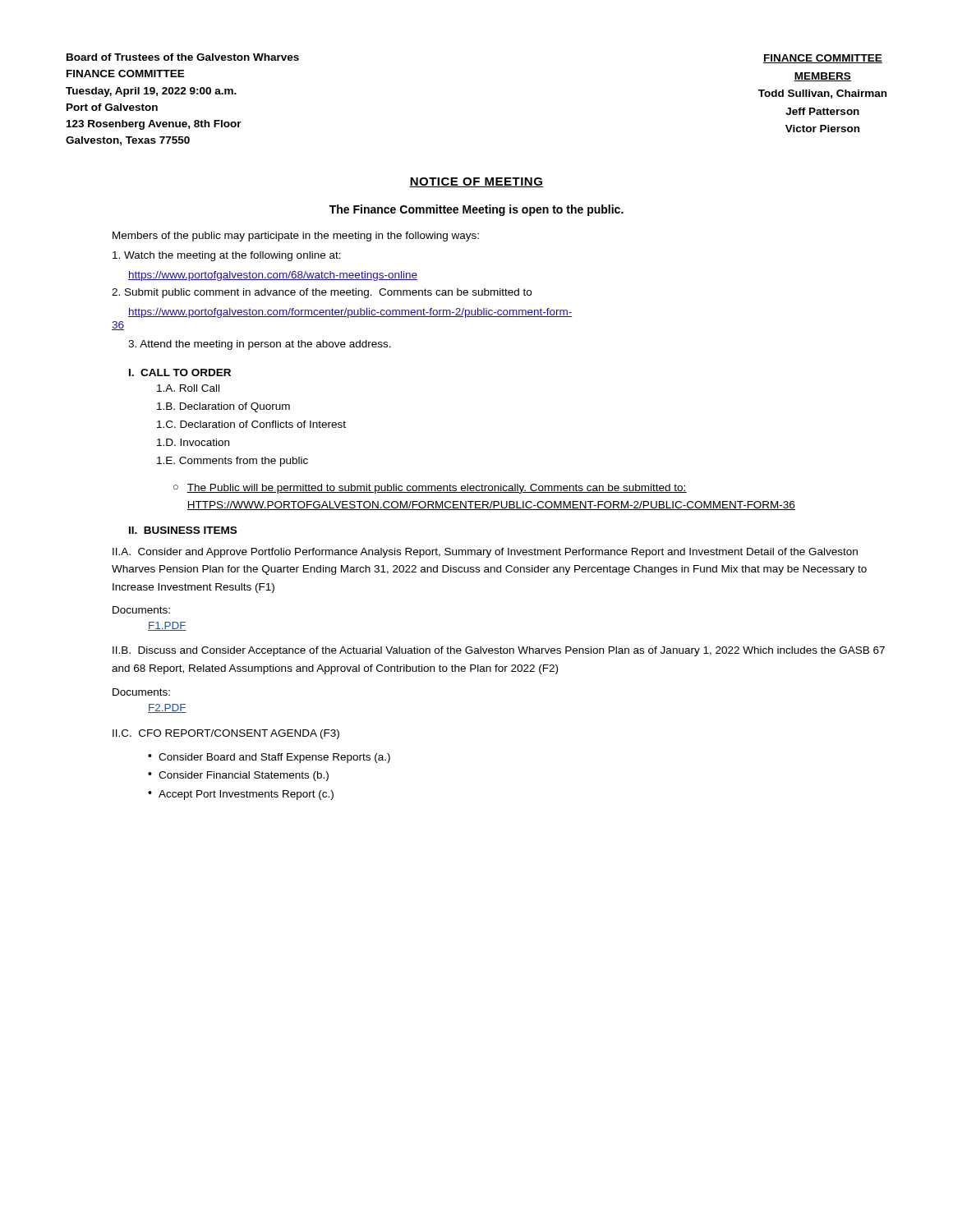The height and width of the screenshot is (1232, 953).
Task: Navigate to the passage starting "E. Comments from the"
Action: (x=232, y=460)
